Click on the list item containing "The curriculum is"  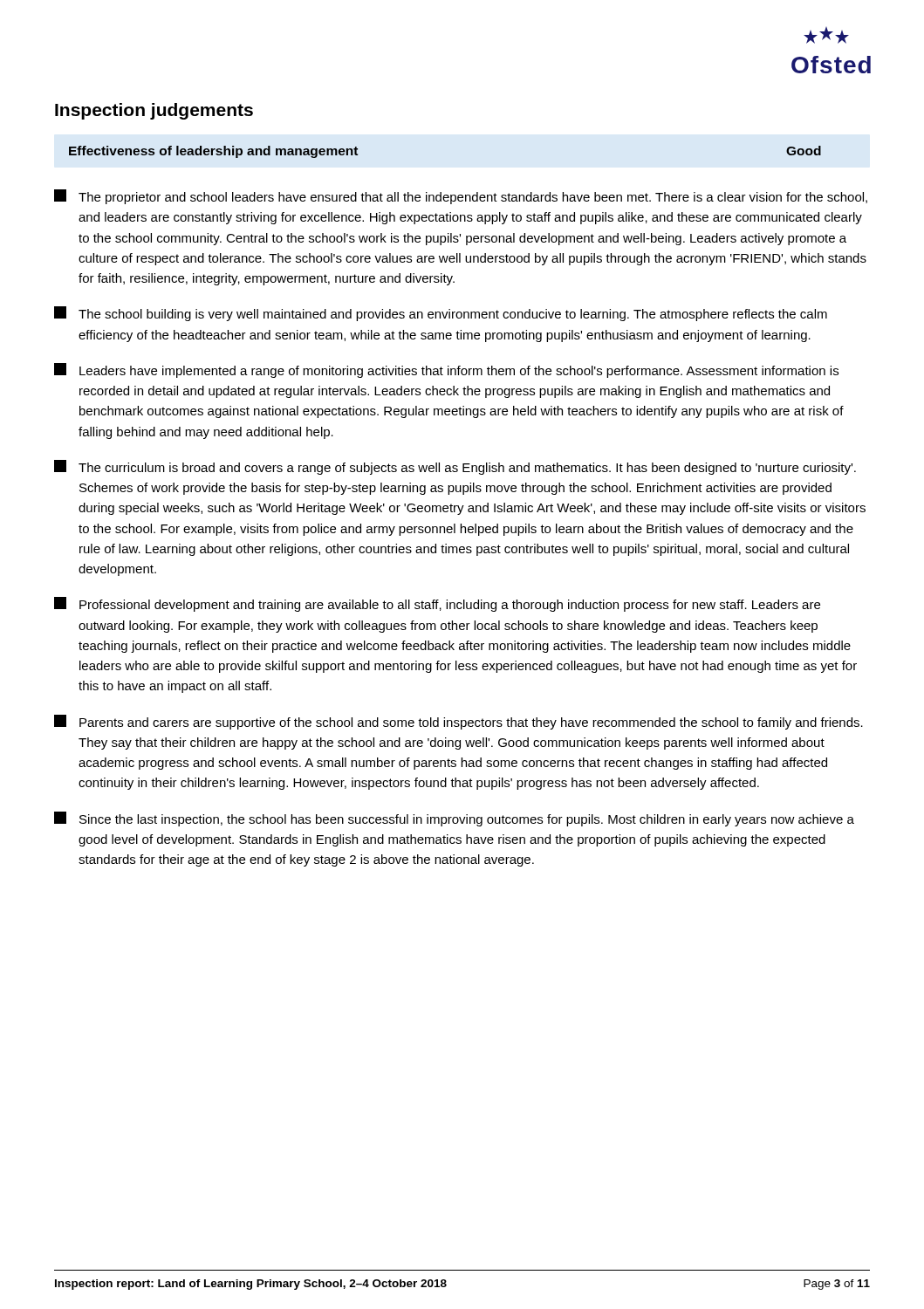coord(462,518)
